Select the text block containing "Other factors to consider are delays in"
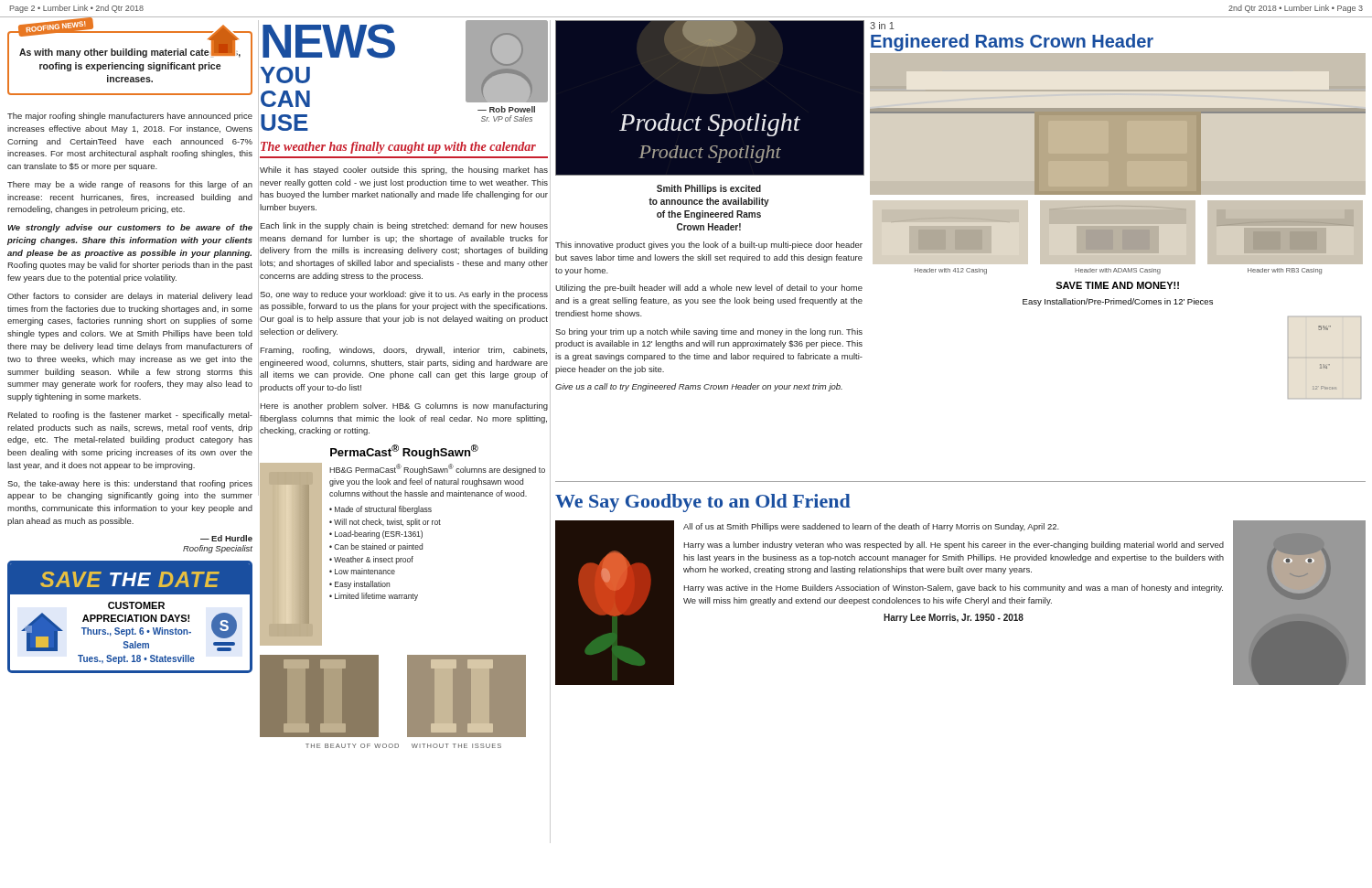The image size is (1372, 888). click(130, 346)
